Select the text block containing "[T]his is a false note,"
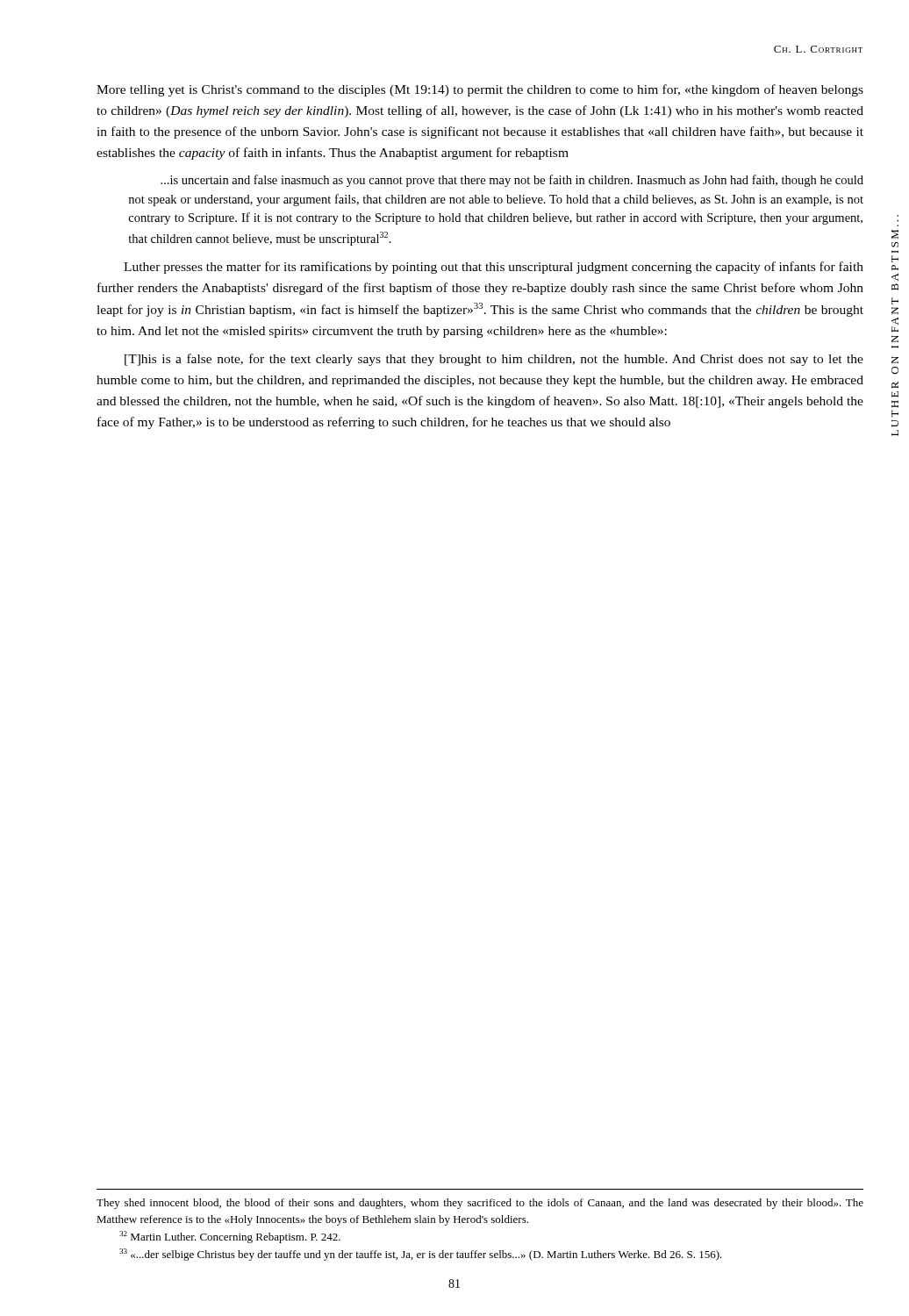This screenshot has height=1316, width=909. point(480,391)
